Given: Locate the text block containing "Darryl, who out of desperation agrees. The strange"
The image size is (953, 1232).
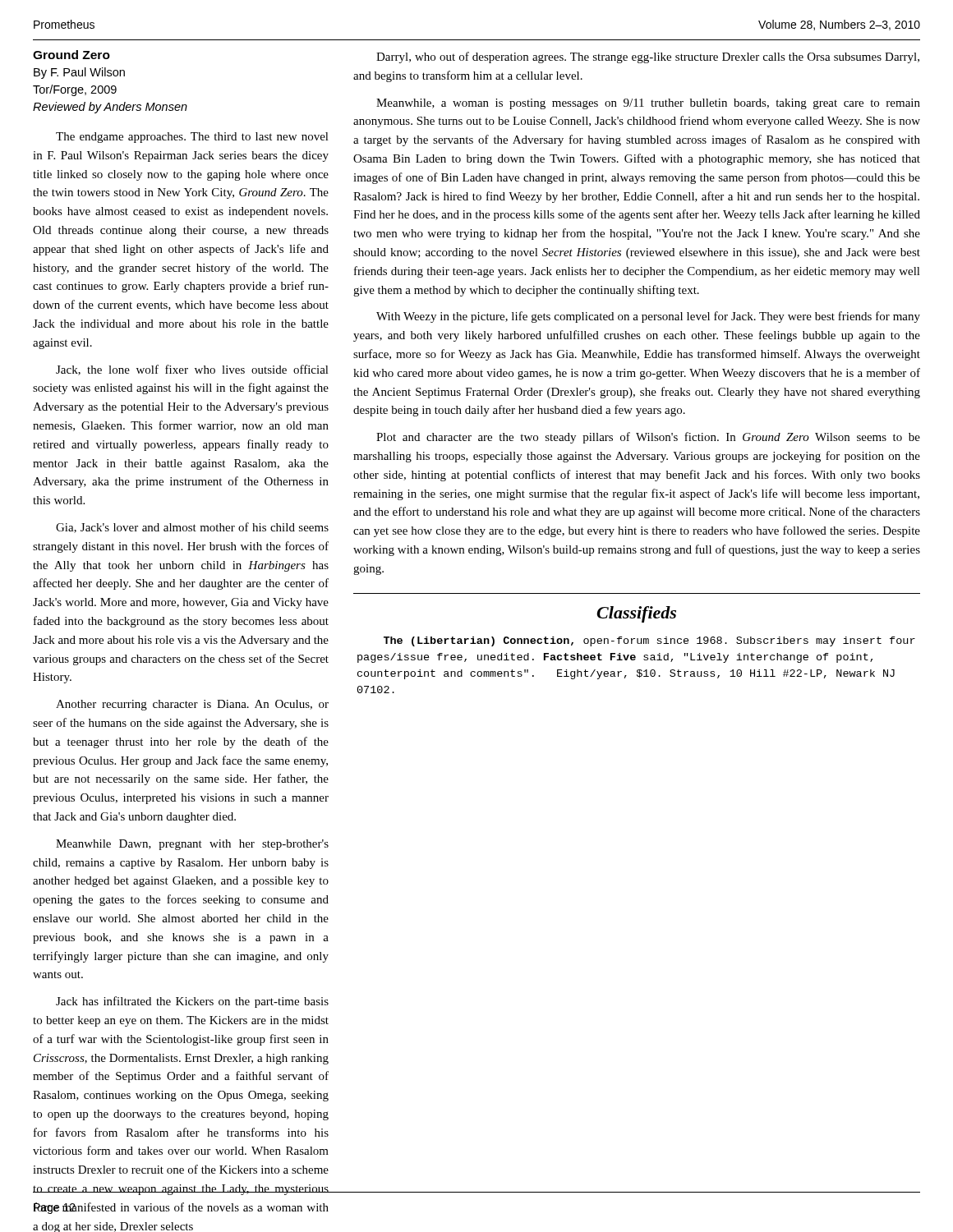Looking at the screenshot, I should (x=637, y=66).
